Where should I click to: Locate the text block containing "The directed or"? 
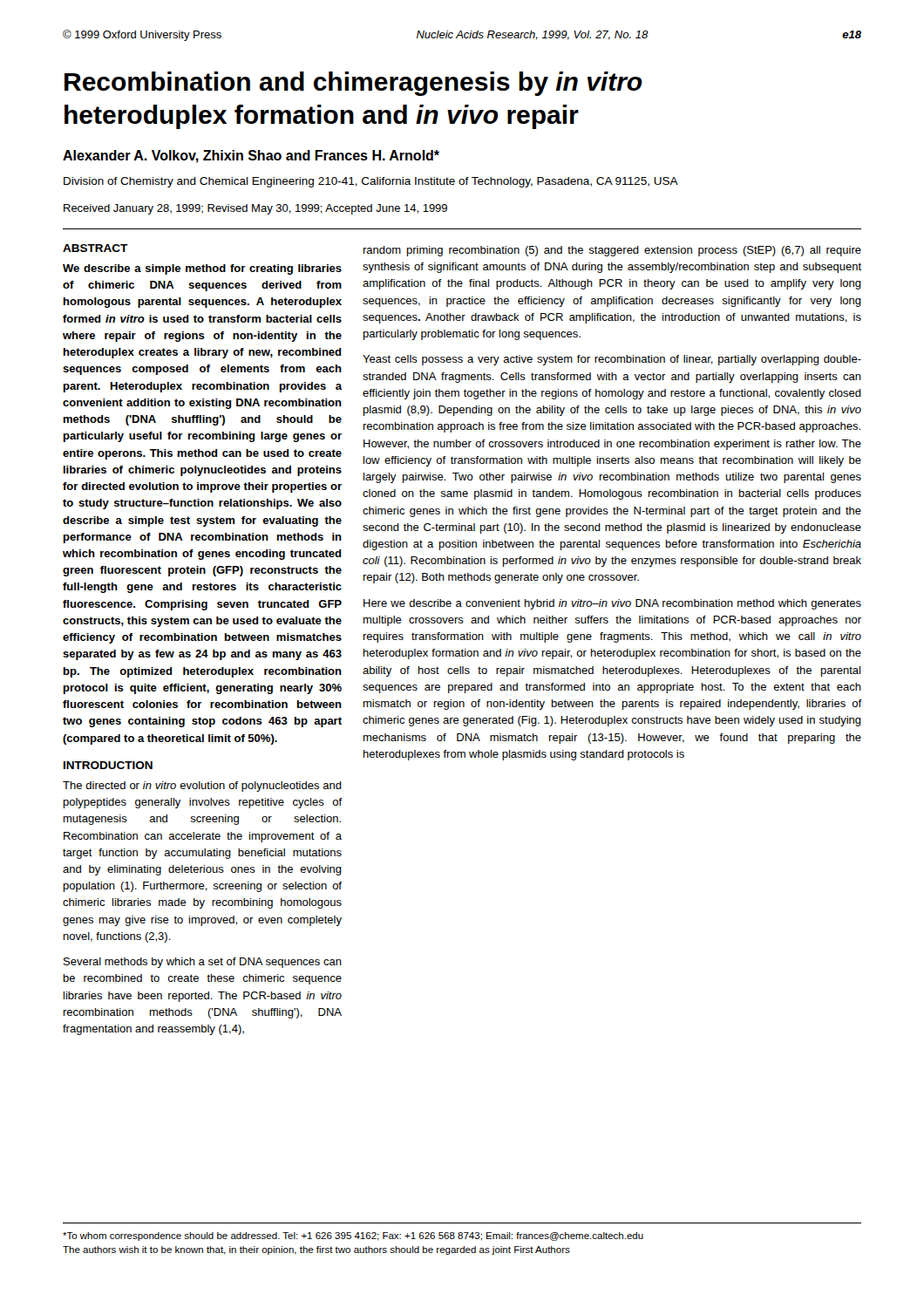202,907
